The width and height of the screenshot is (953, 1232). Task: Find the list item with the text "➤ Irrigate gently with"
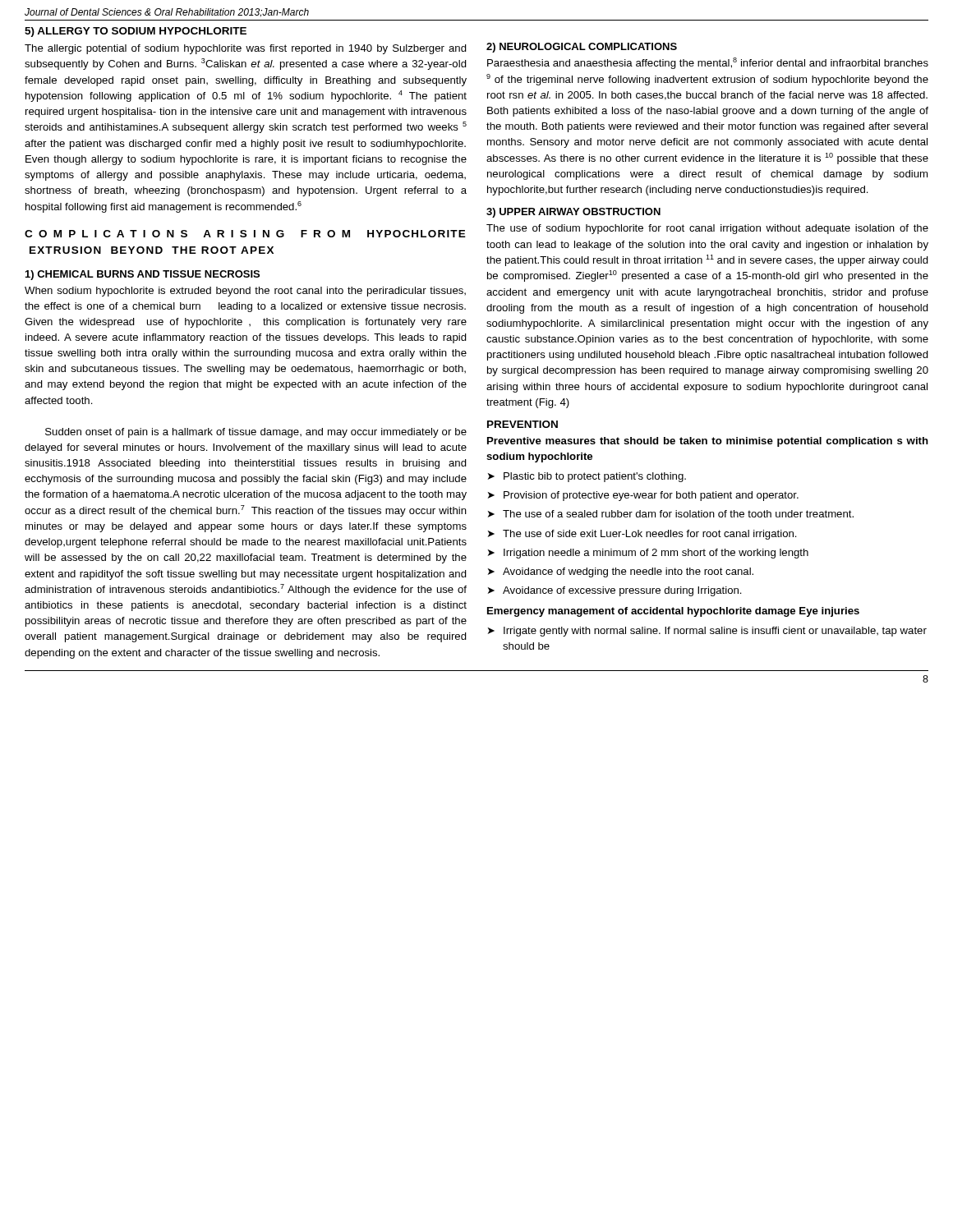[707, 639]
